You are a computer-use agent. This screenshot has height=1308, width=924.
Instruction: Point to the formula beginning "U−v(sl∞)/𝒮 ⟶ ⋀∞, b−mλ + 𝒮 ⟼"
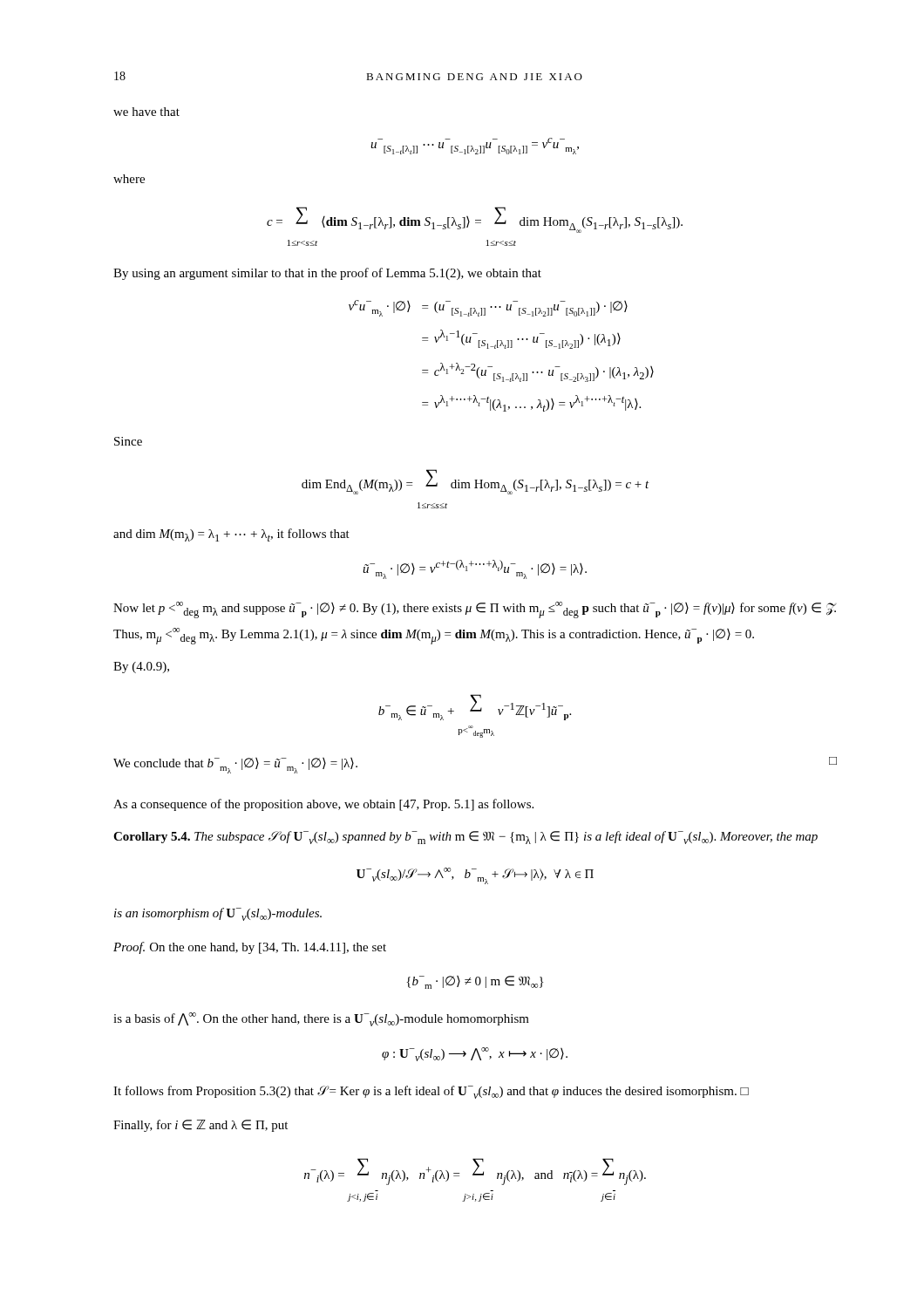(475, 874)
